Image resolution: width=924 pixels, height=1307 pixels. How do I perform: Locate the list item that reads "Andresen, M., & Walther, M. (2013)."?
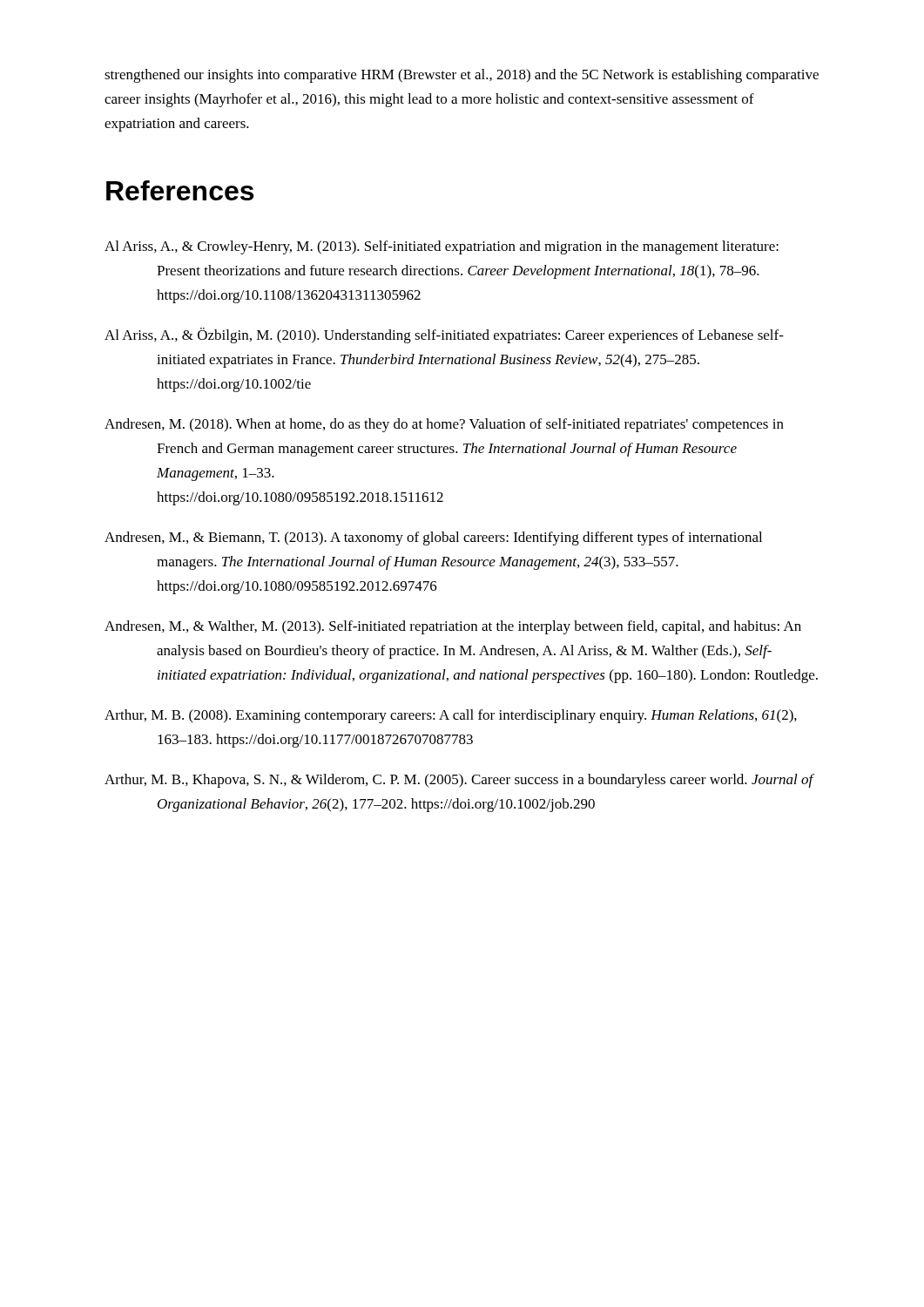[462, 651]
